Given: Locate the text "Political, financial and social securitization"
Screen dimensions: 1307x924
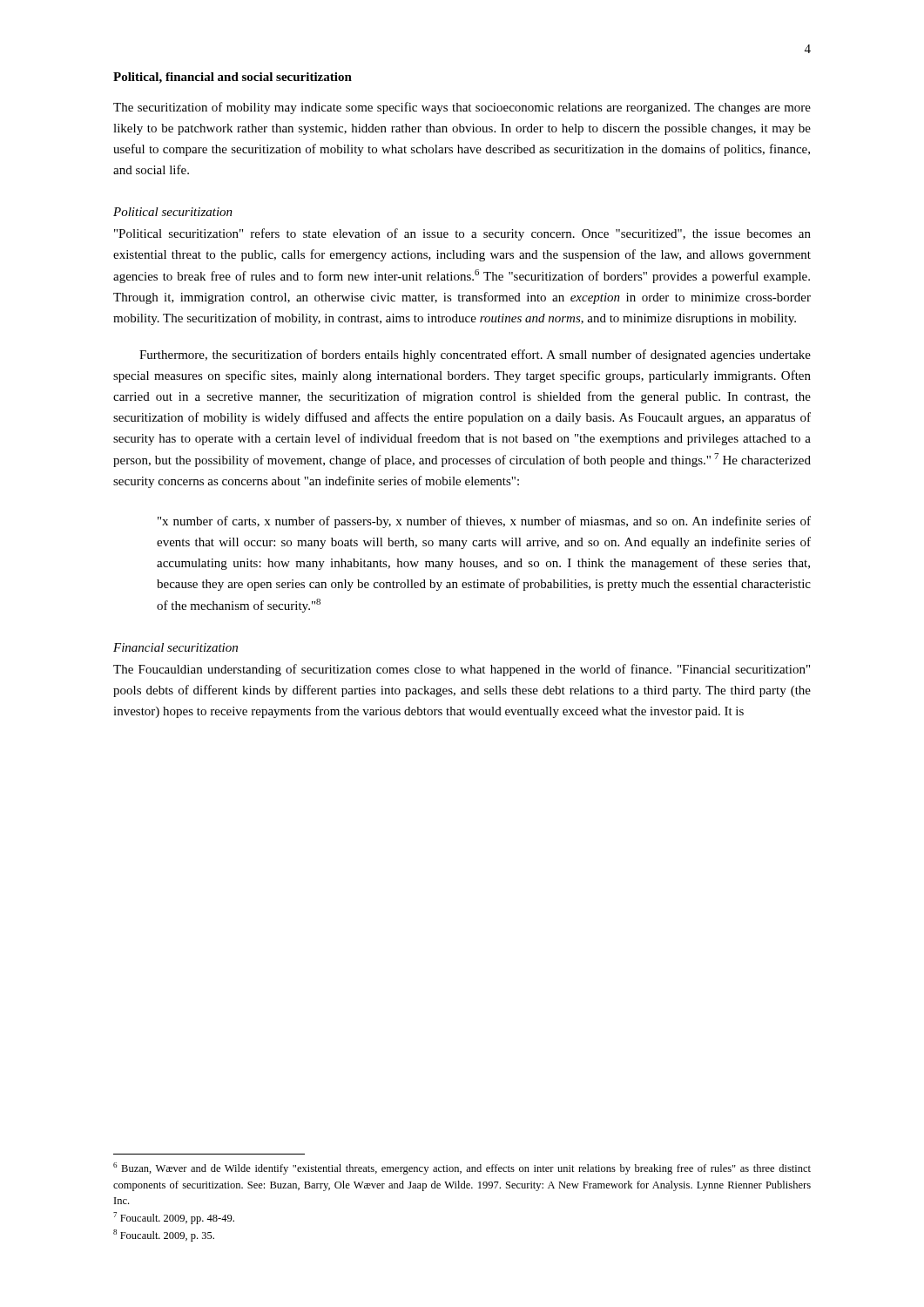Looking at the screenshot, I should (232, 77).
